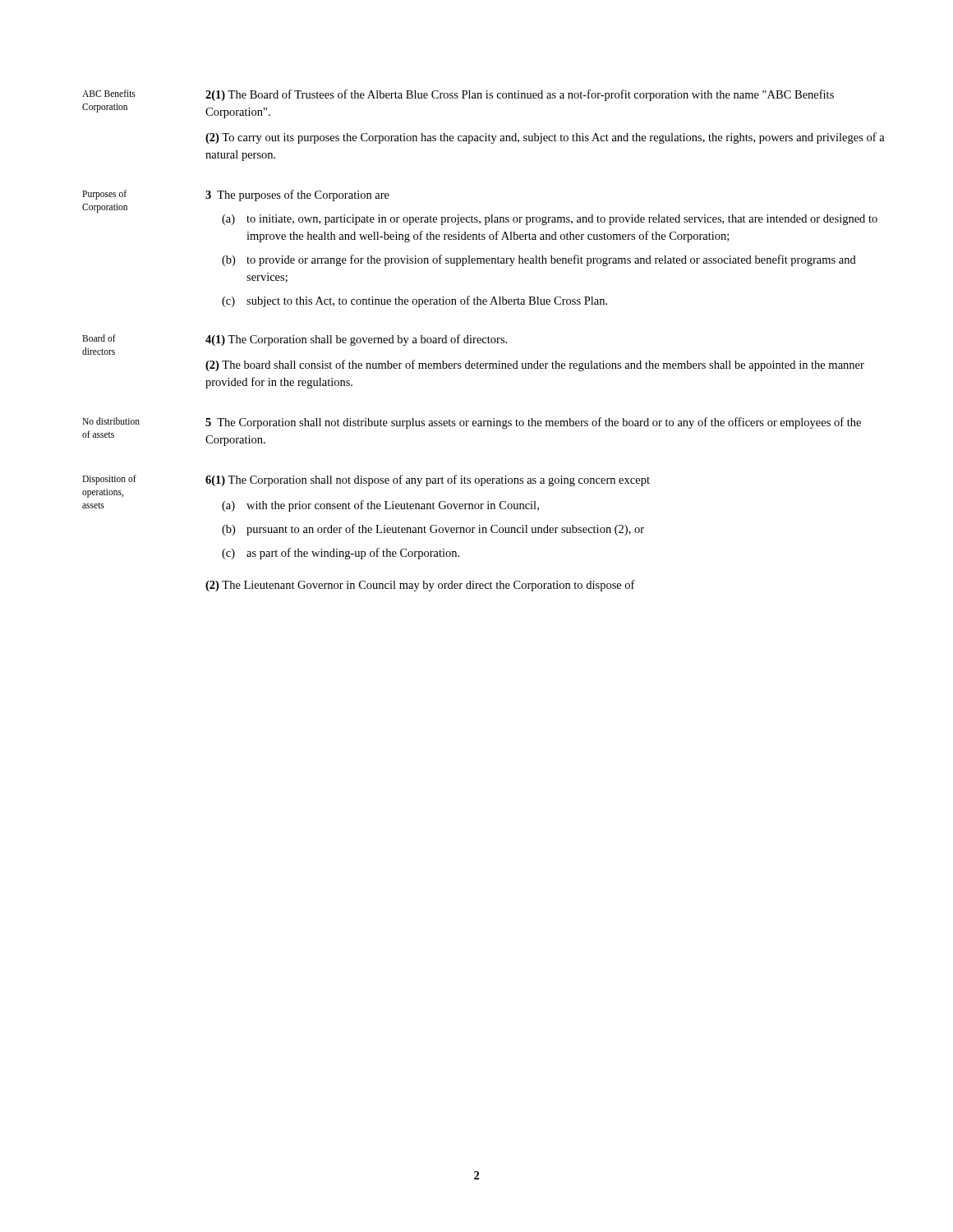Image resolution: width=953 pixels, height=1232 pixels.
Task: Point to "Board ofdirectors"
Action: point(99,345)
